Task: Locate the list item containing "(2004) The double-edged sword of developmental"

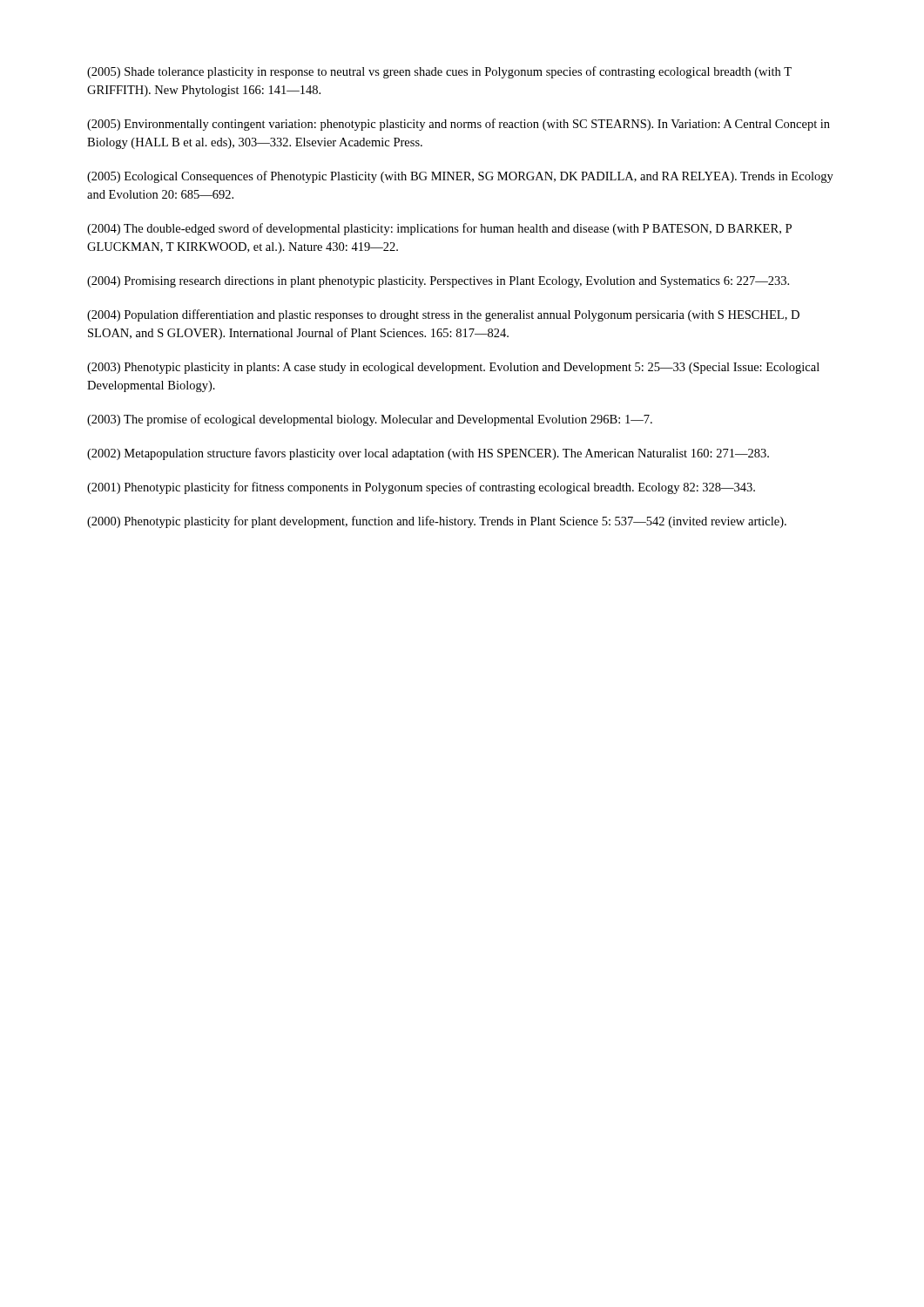Action: pos(439,238)
